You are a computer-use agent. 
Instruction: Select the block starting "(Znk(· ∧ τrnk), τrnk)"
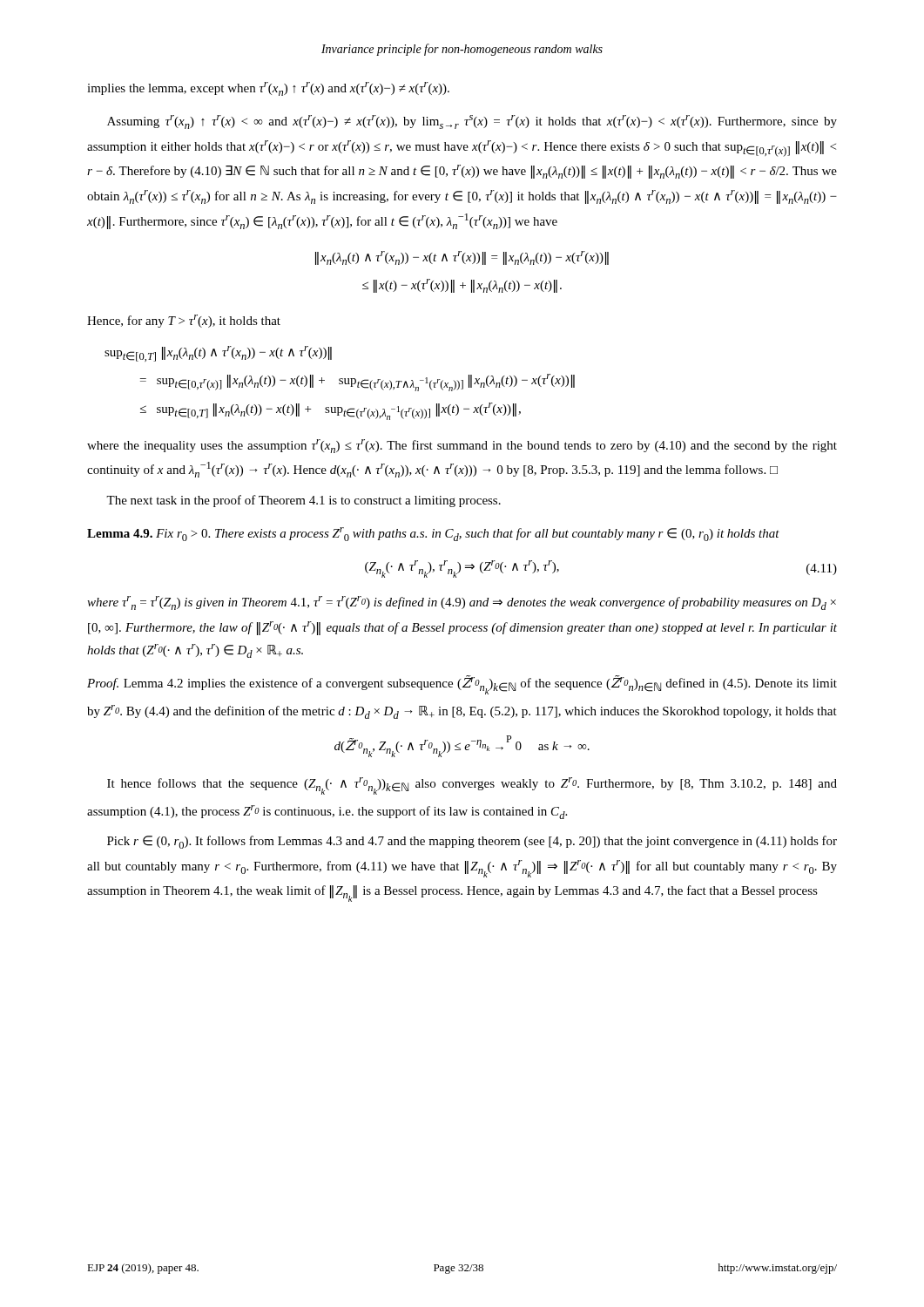(450, 569)
